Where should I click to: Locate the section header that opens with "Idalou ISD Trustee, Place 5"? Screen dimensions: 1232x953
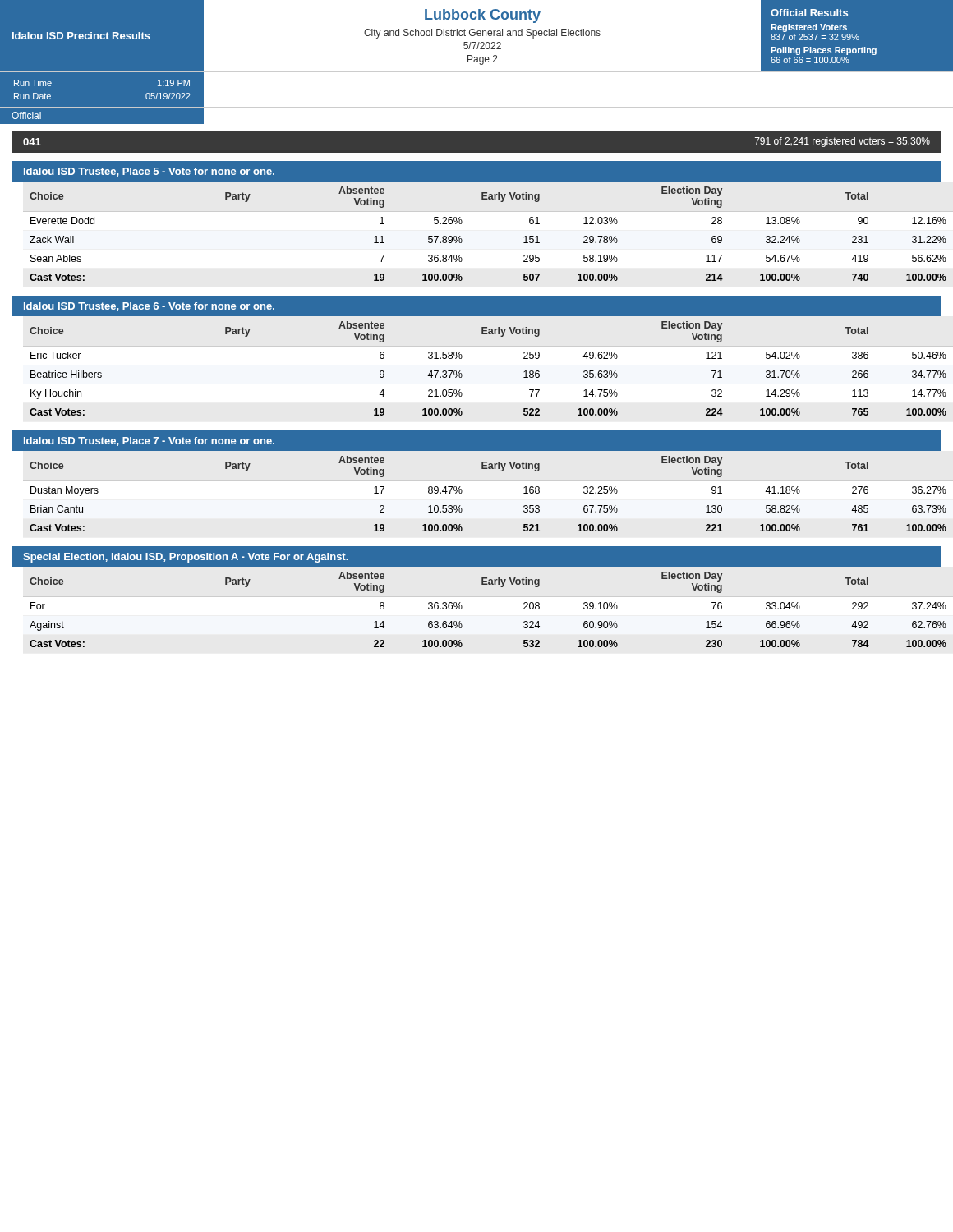click(149, 171)
